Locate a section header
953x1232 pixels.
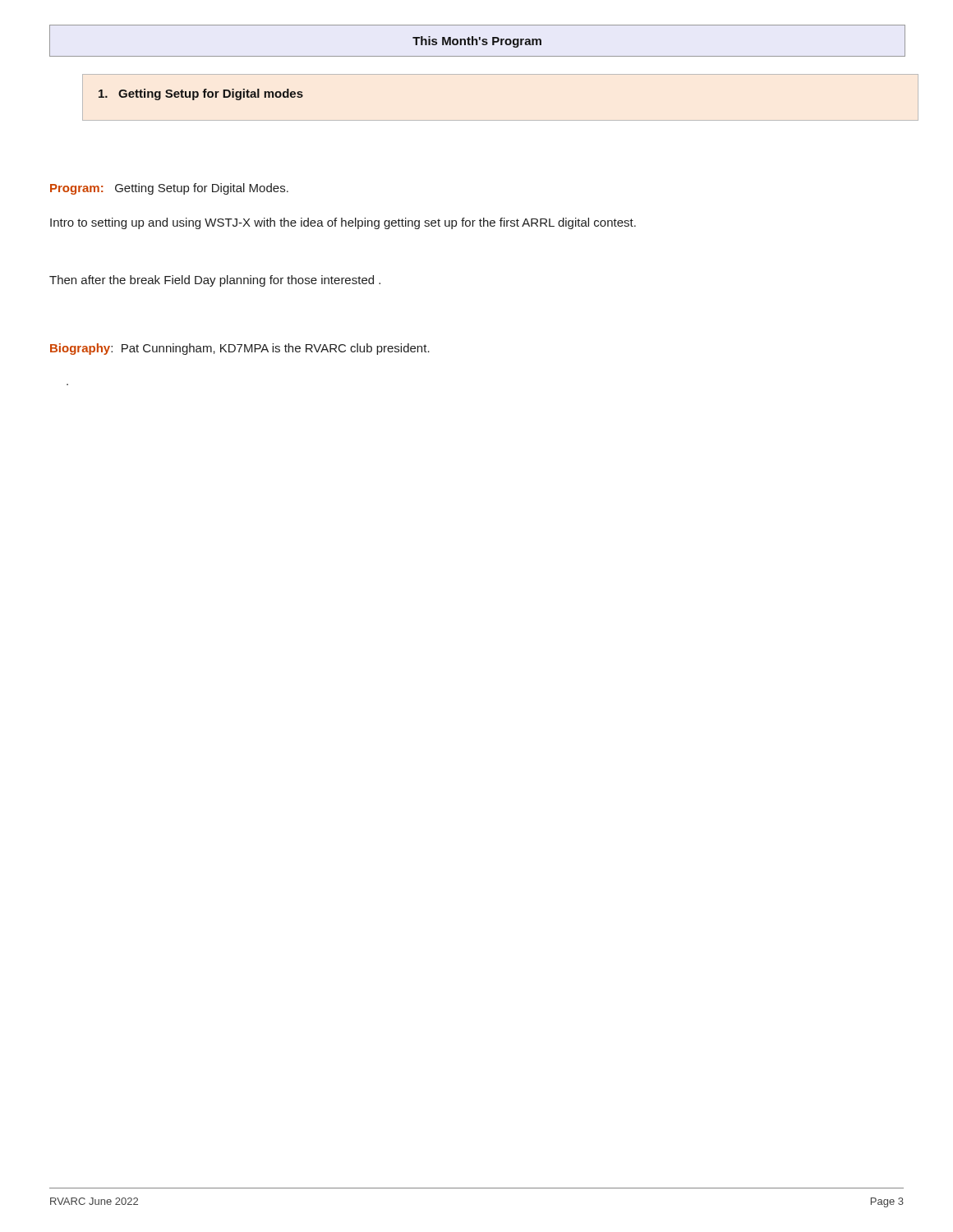(477, 41)
